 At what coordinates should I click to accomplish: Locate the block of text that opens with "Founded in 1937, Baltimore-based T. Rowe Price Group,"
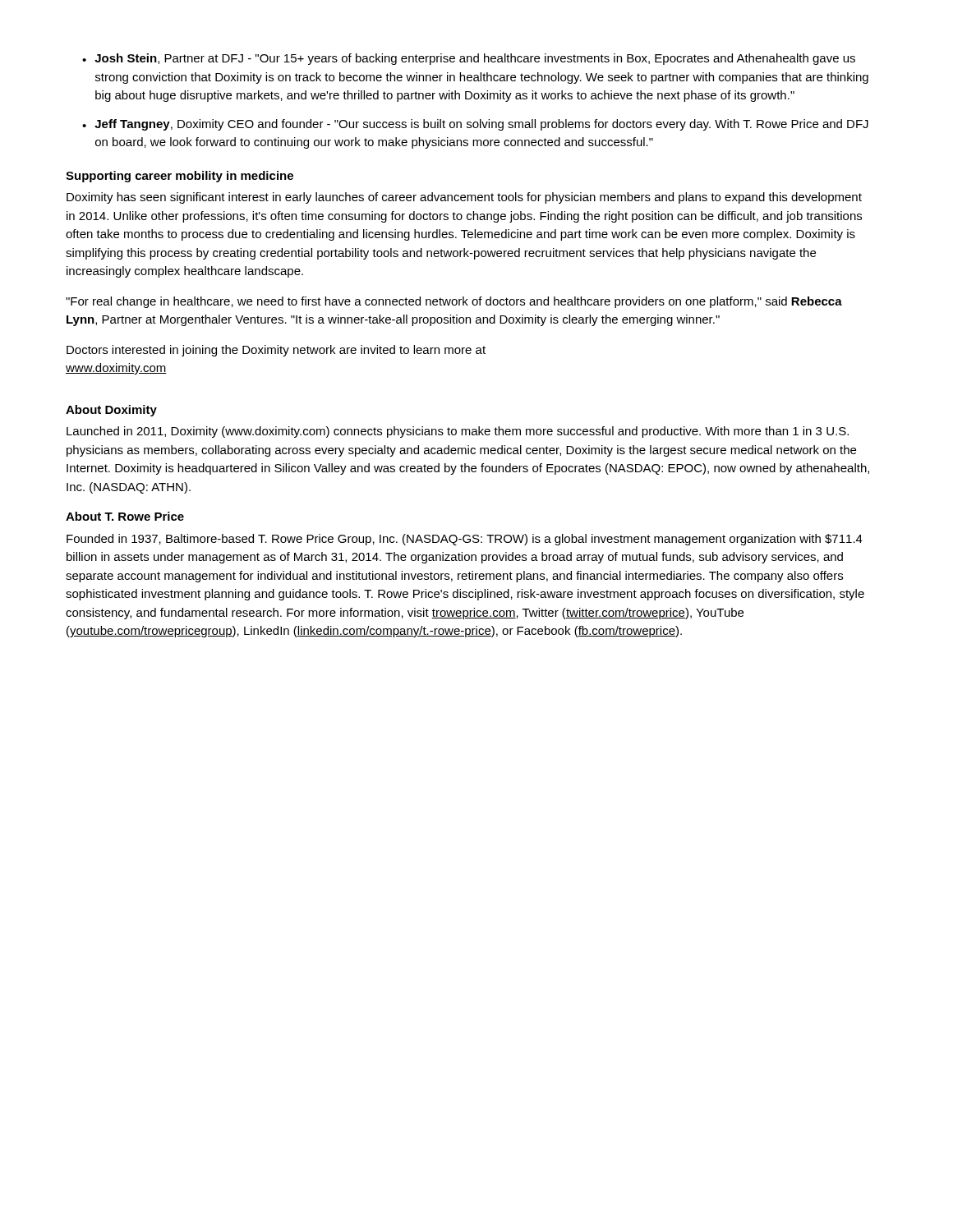pos(465,584)
